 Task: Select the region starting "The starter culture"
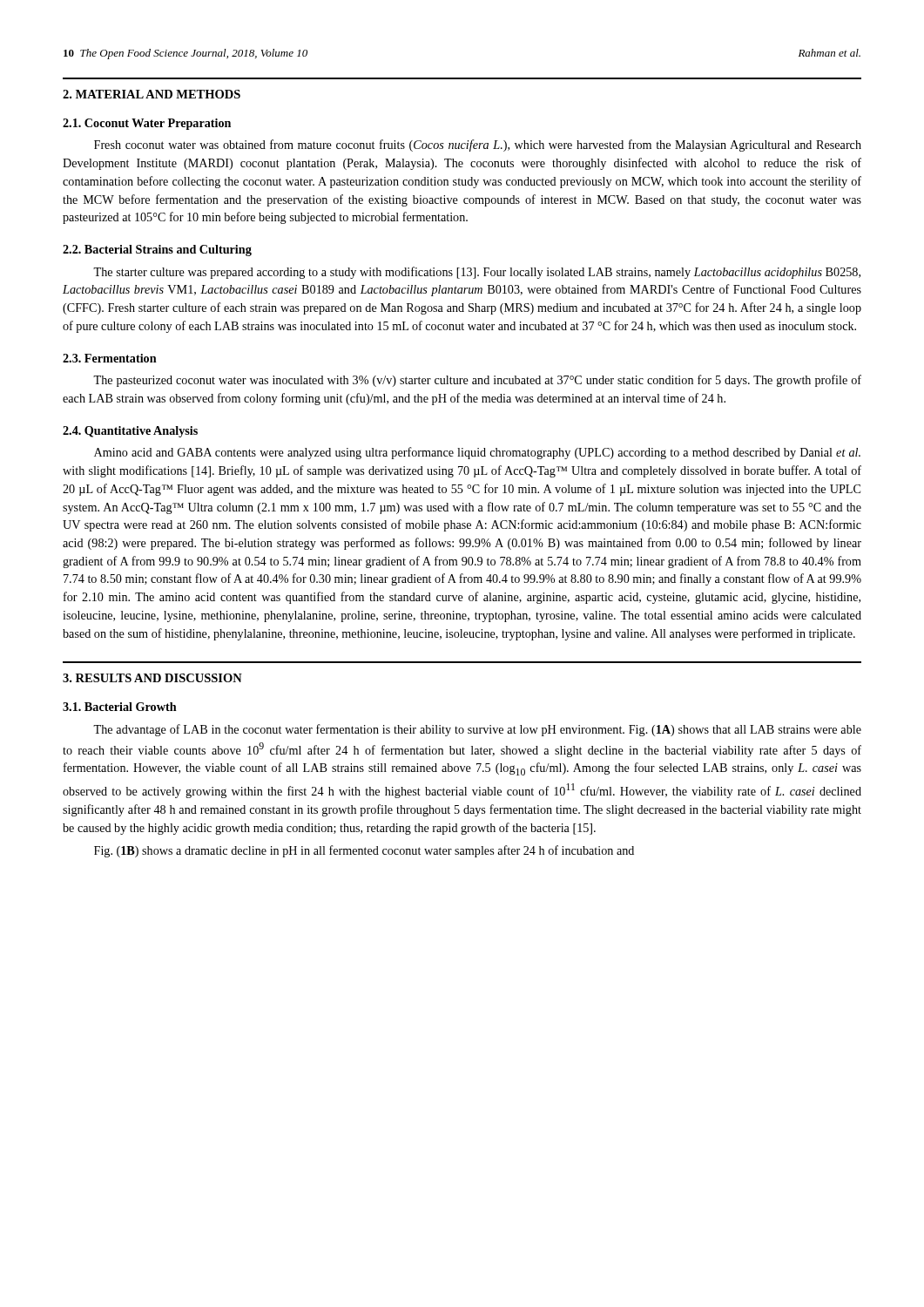[462, 299]
